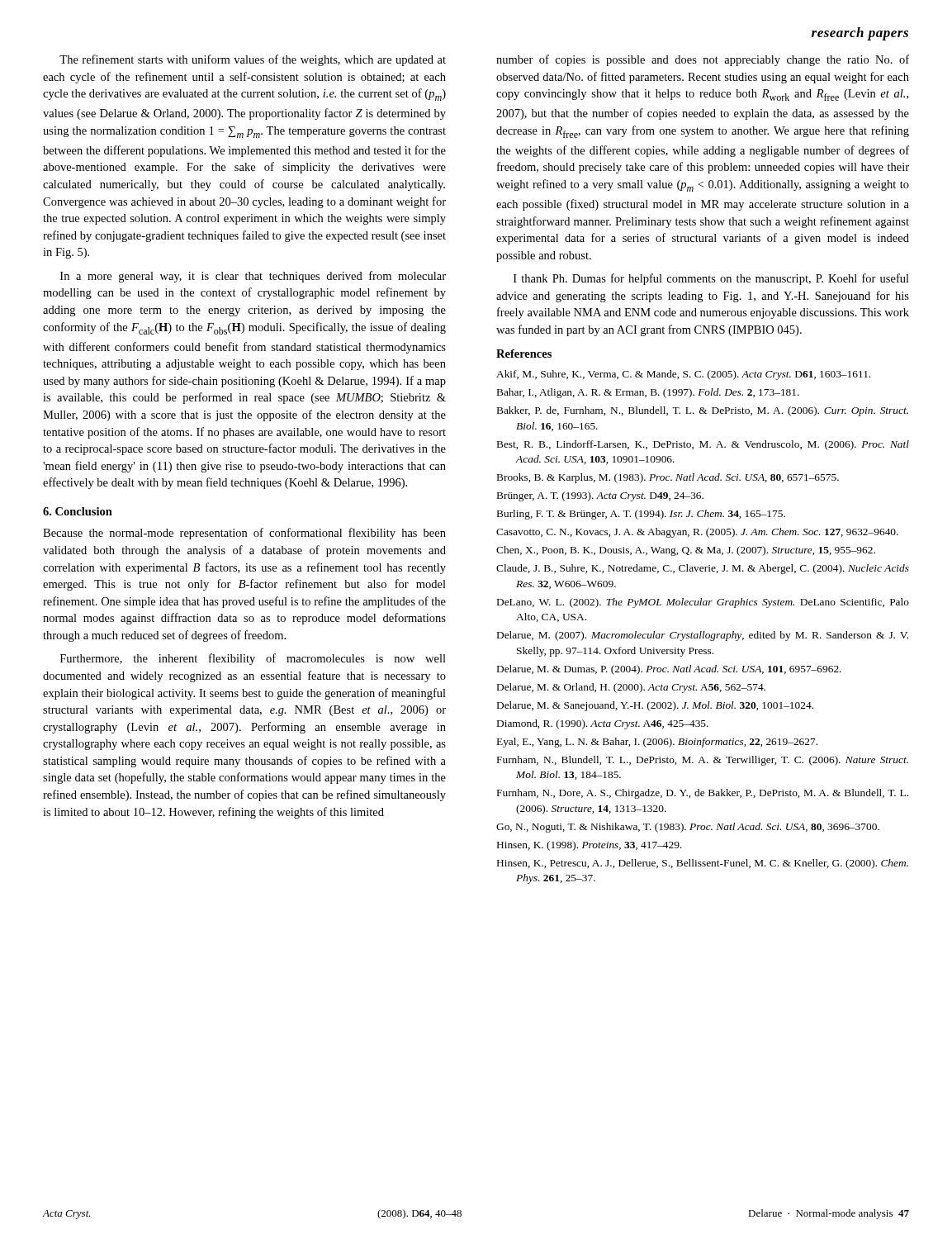
Task: Find the block on this page that starts "Burling, F. T. & Brünger, A. T. (1994)."
Action: [x=641, y=514]
